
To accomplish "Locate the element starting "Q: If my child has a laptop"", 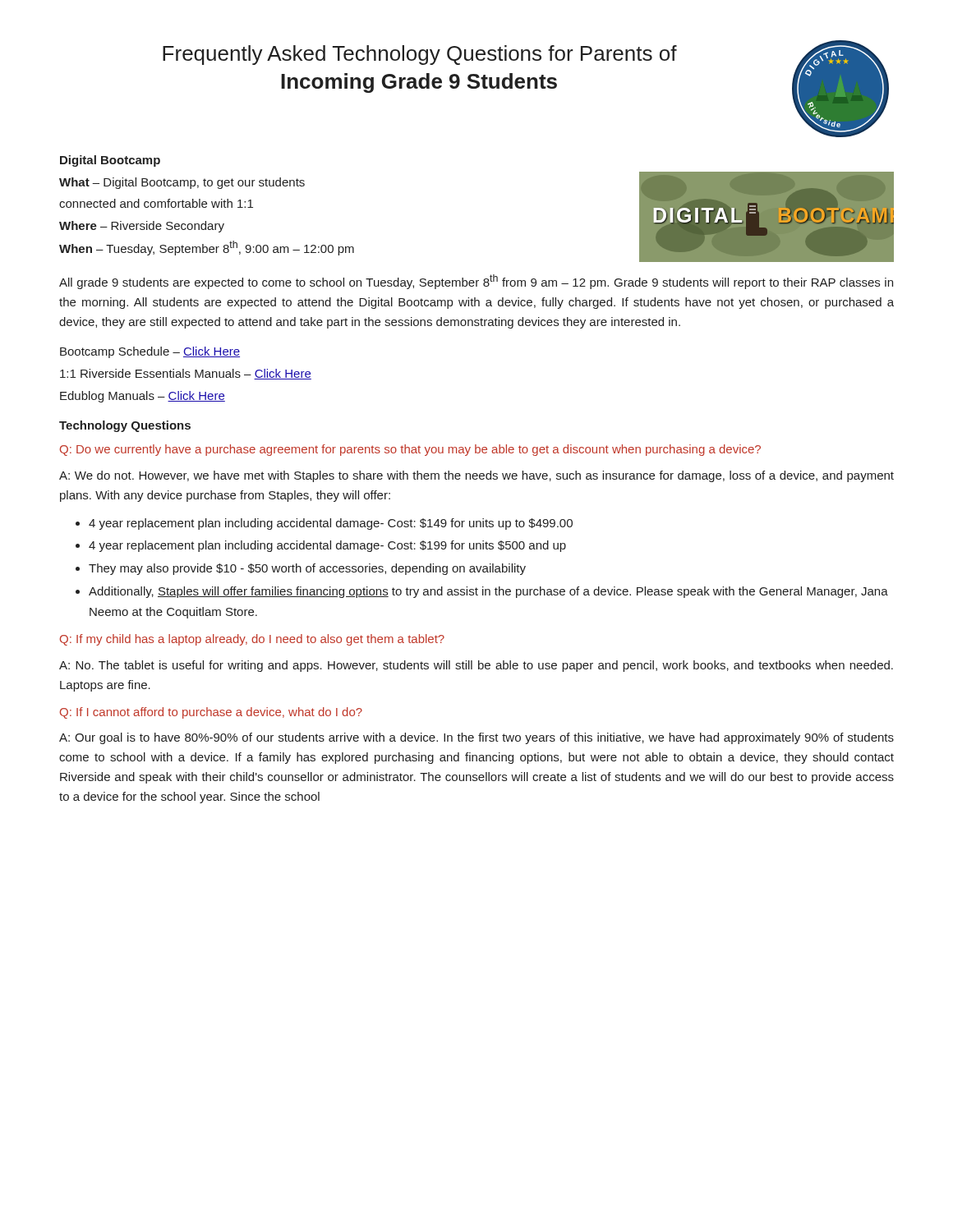I will tap(252, 639).
